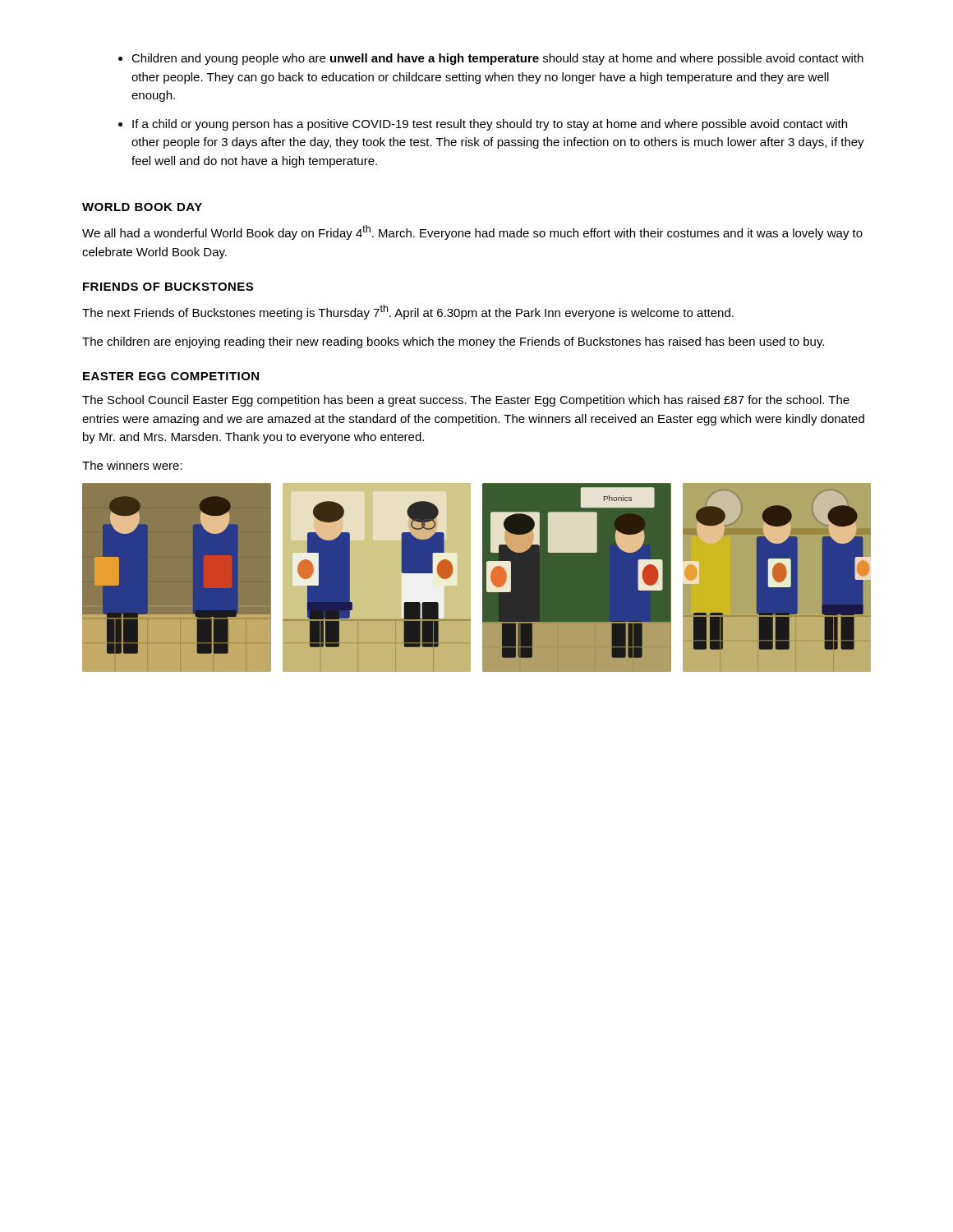
Task: Locate the region starting "EASTER EGG COMPETITION"
Action: coord(171,376)
